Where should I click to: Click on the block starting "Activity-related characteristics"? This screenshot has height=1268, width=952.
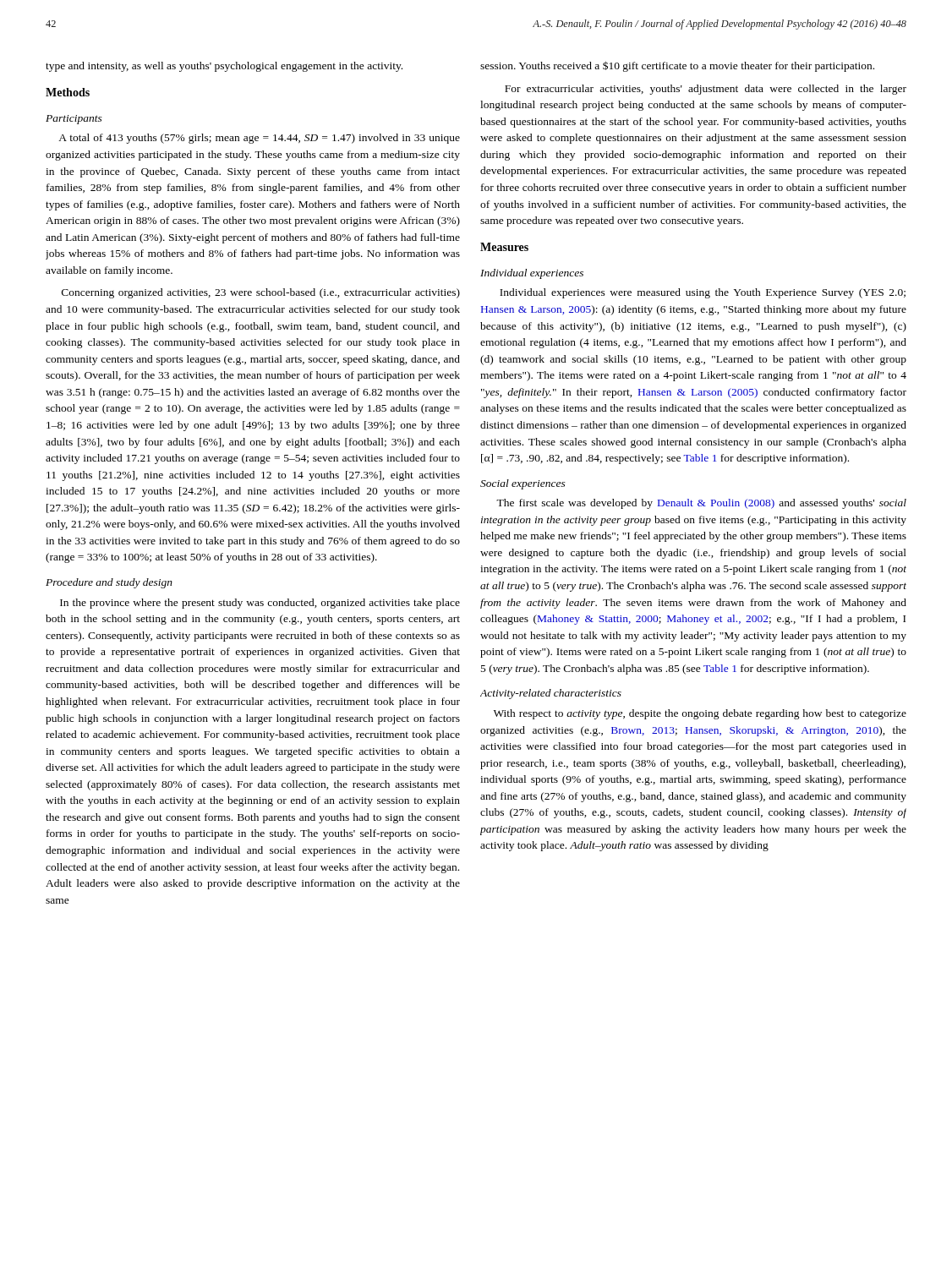click(551, 693)
